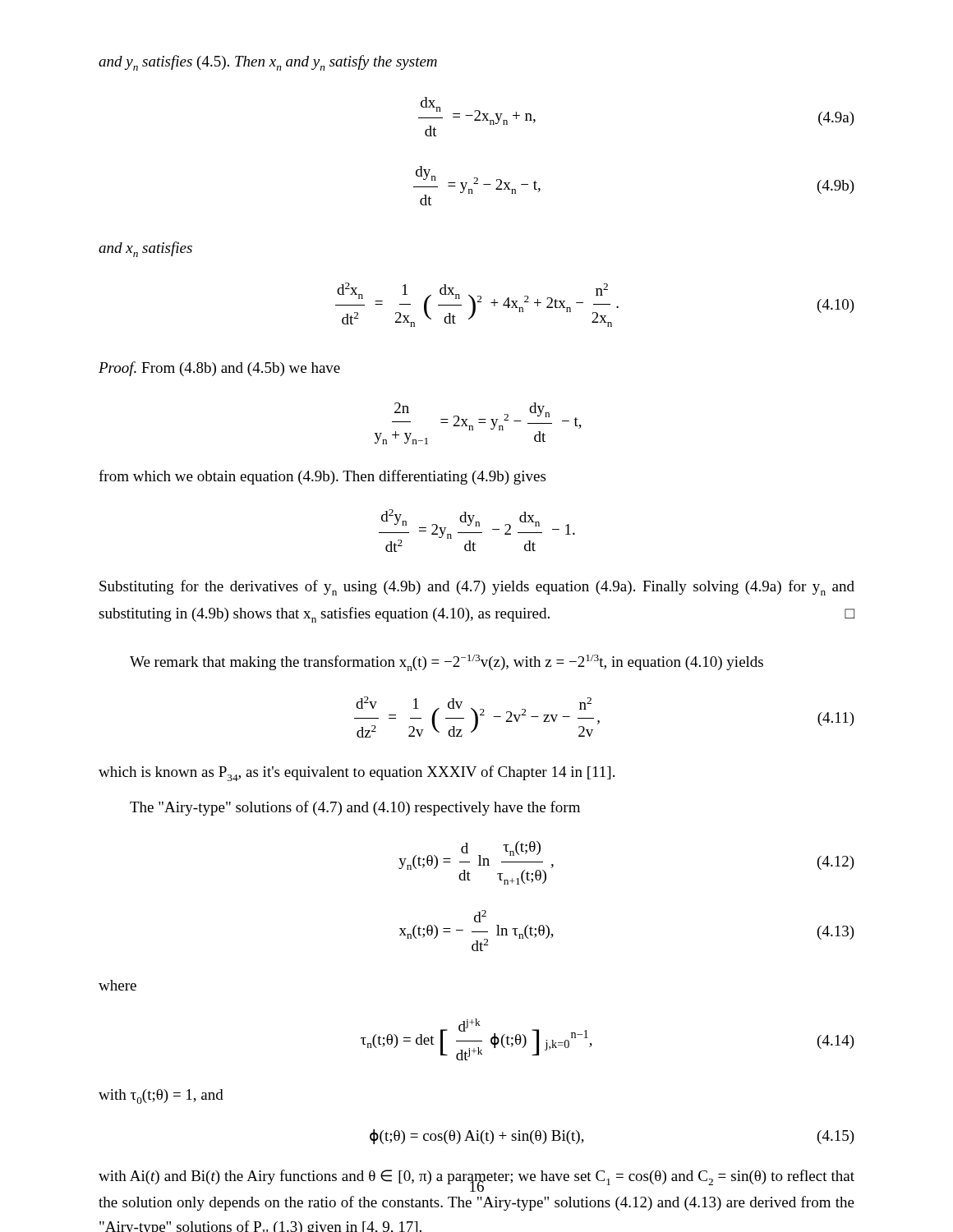Find the text block containing "with Ai(t) and Bi(t) the Airy functions and"
Screen dimensions: 1232x953
(x=476, y=1199)
